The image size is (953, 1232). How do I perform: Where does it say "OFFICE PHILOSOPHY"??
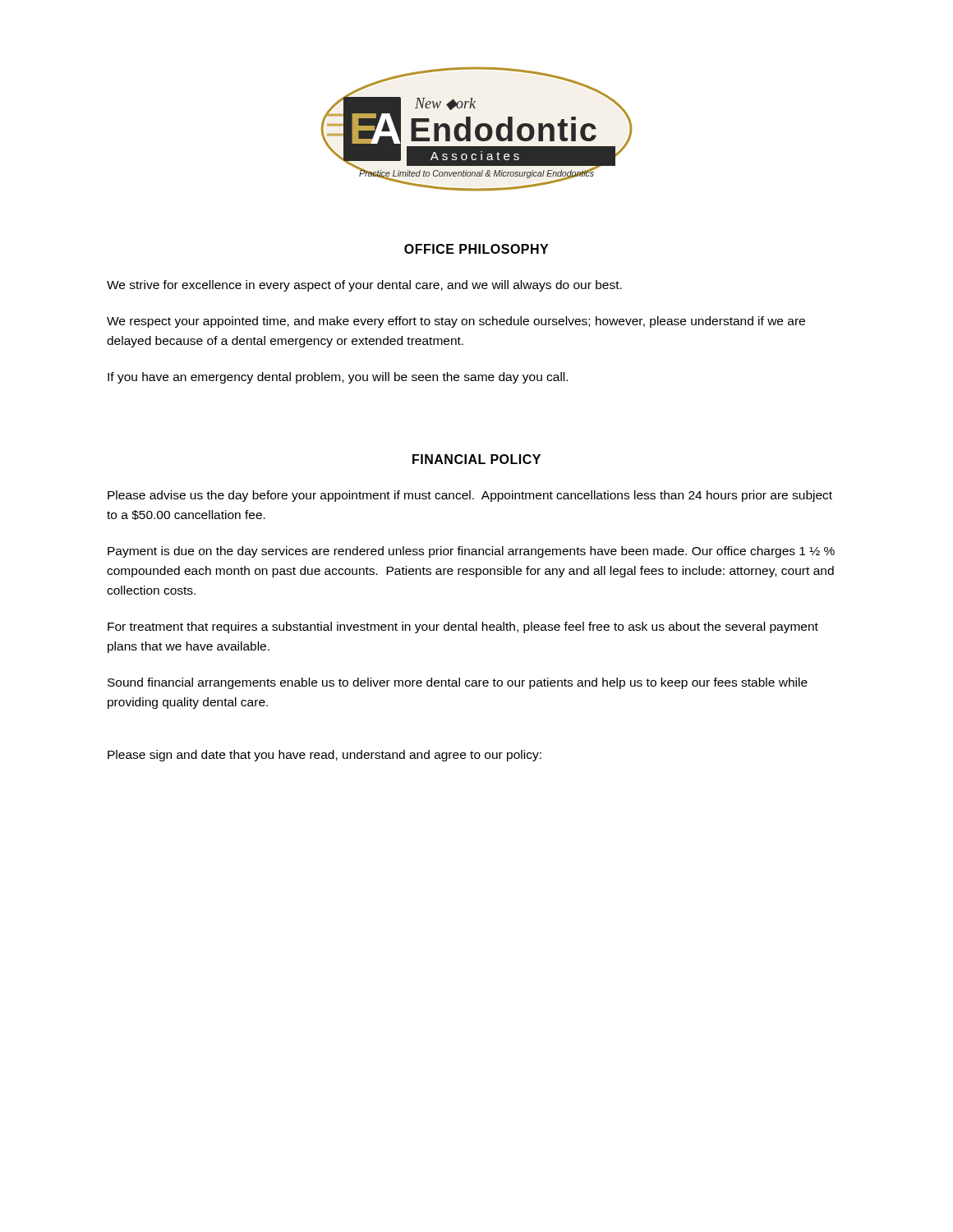[476, 249]
